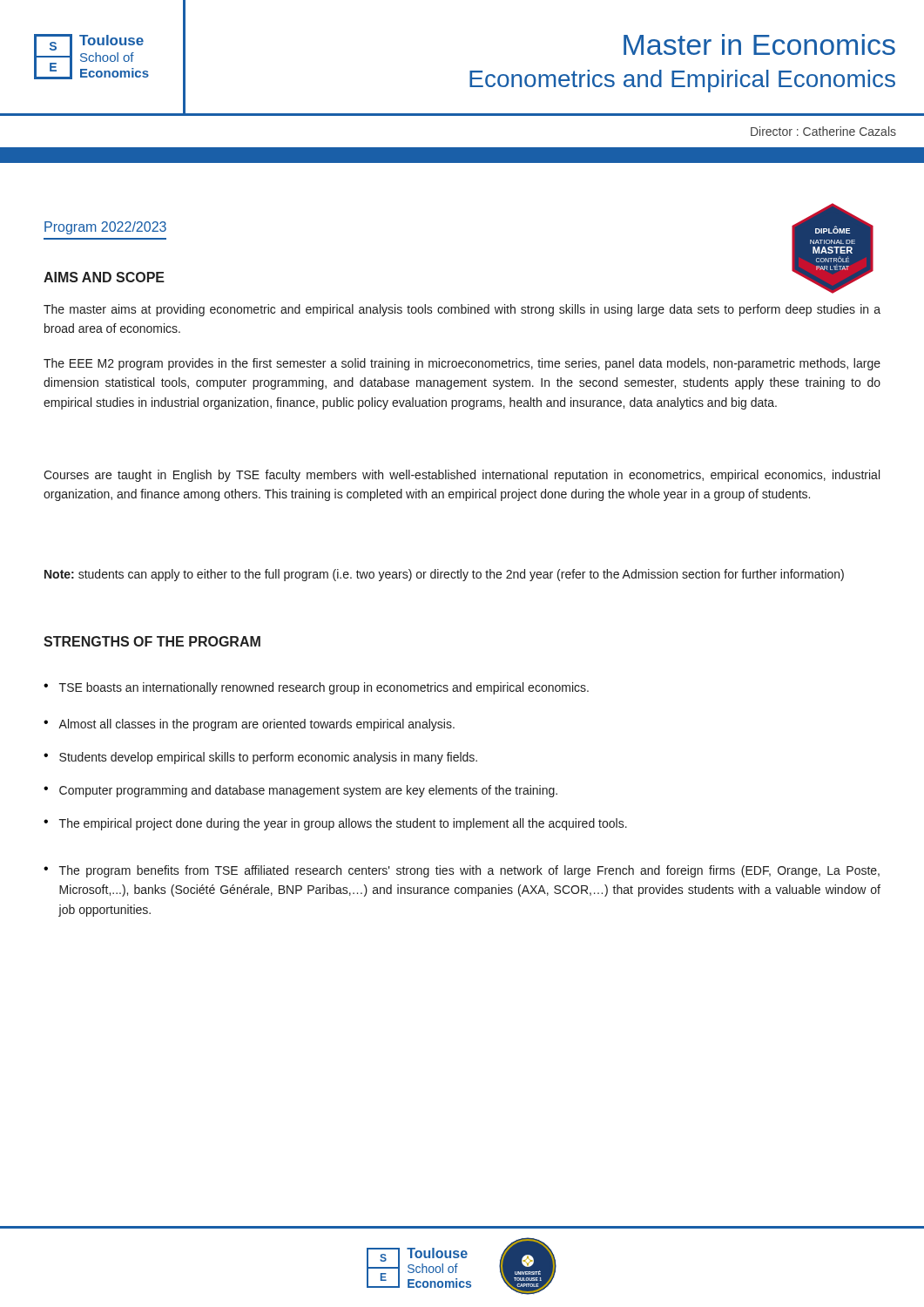Locate the list item with the text "• The empirical project"
This screenshot has height=1307, width=924.
tap(336, 824)
